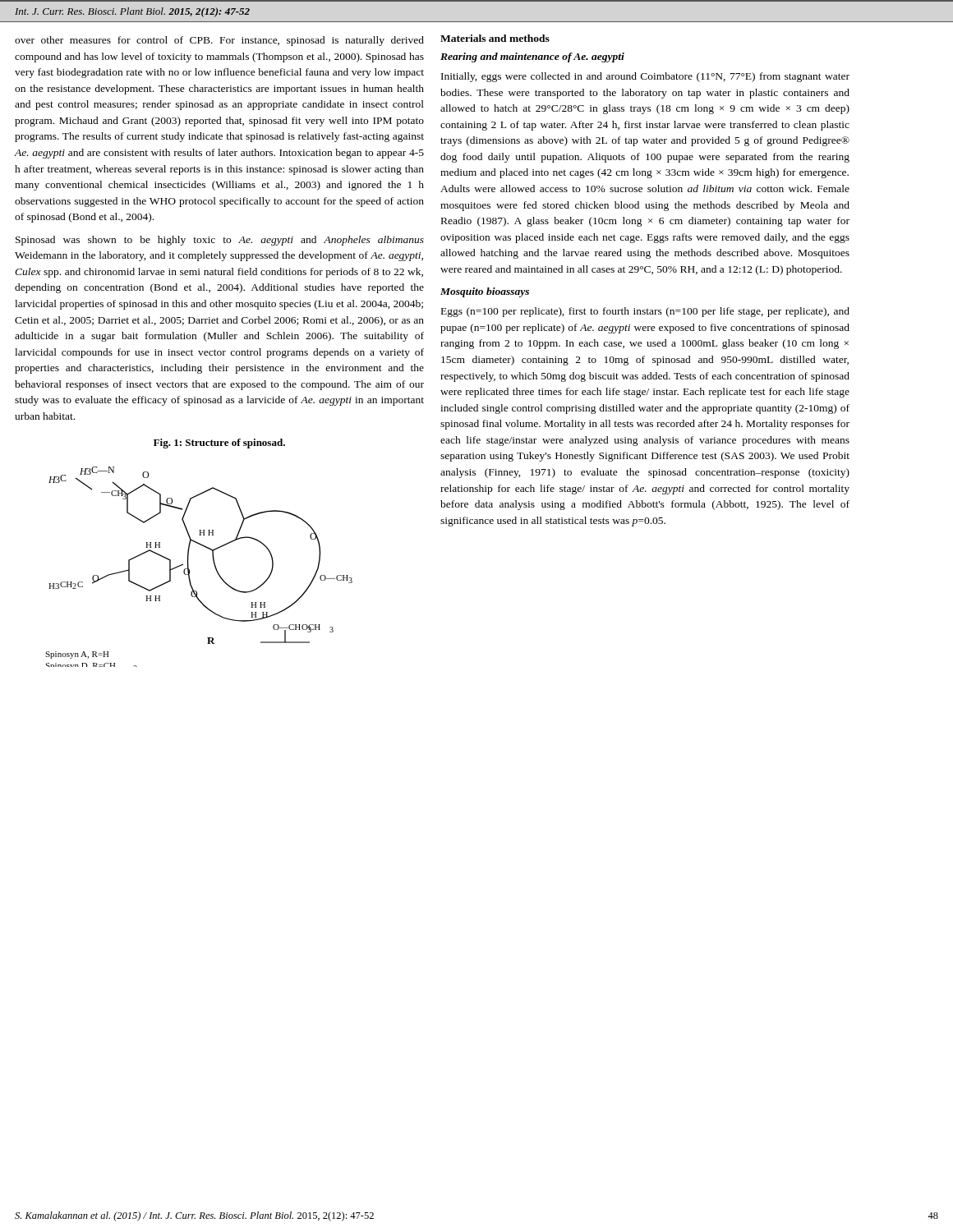Navigate to the element starting "Materials and methods"

pyautogui.click(x=495, y=38)
